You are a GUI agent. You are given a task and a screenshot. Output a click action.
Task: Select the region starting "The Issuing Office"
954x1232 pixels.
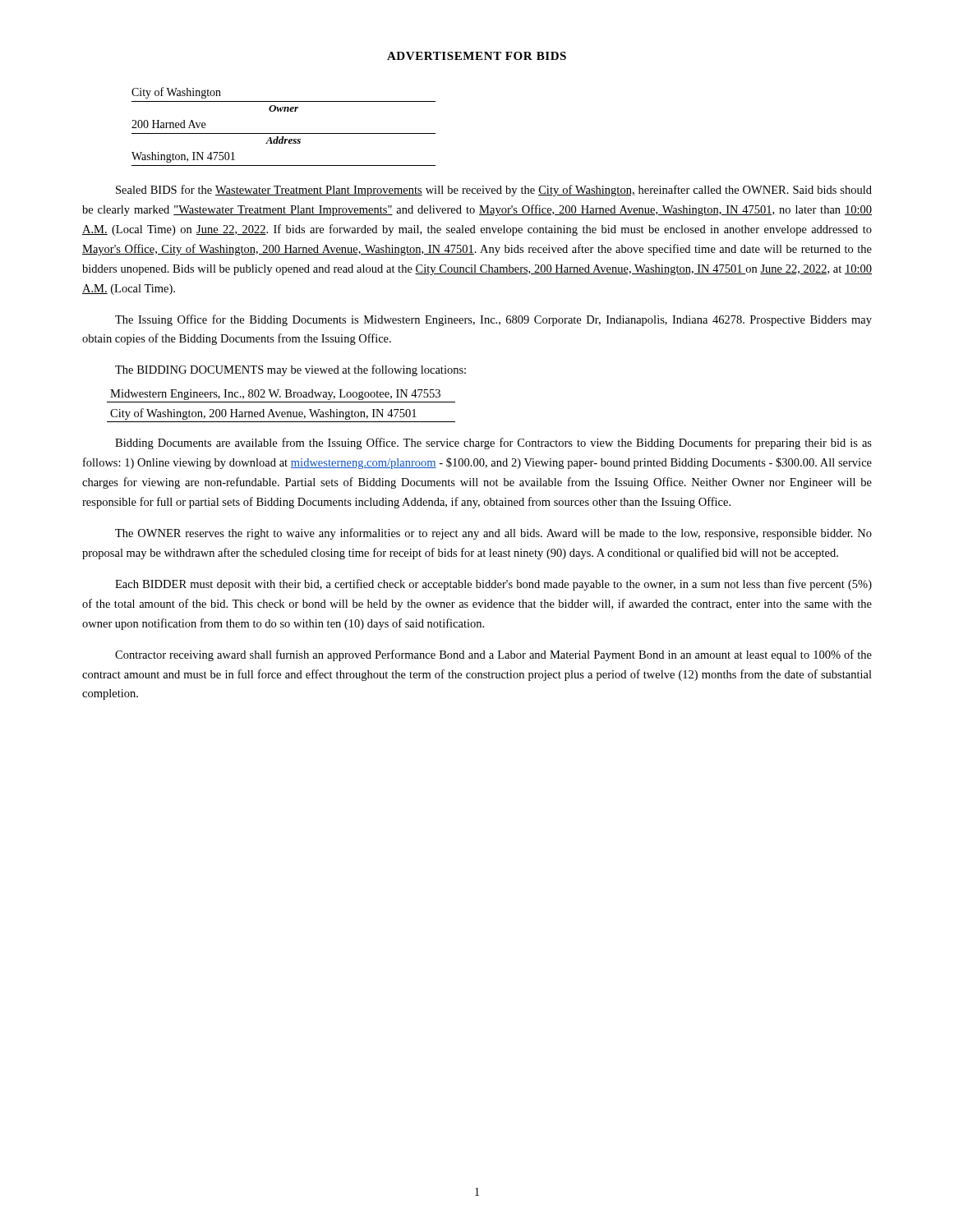click(x=477, y=330)
